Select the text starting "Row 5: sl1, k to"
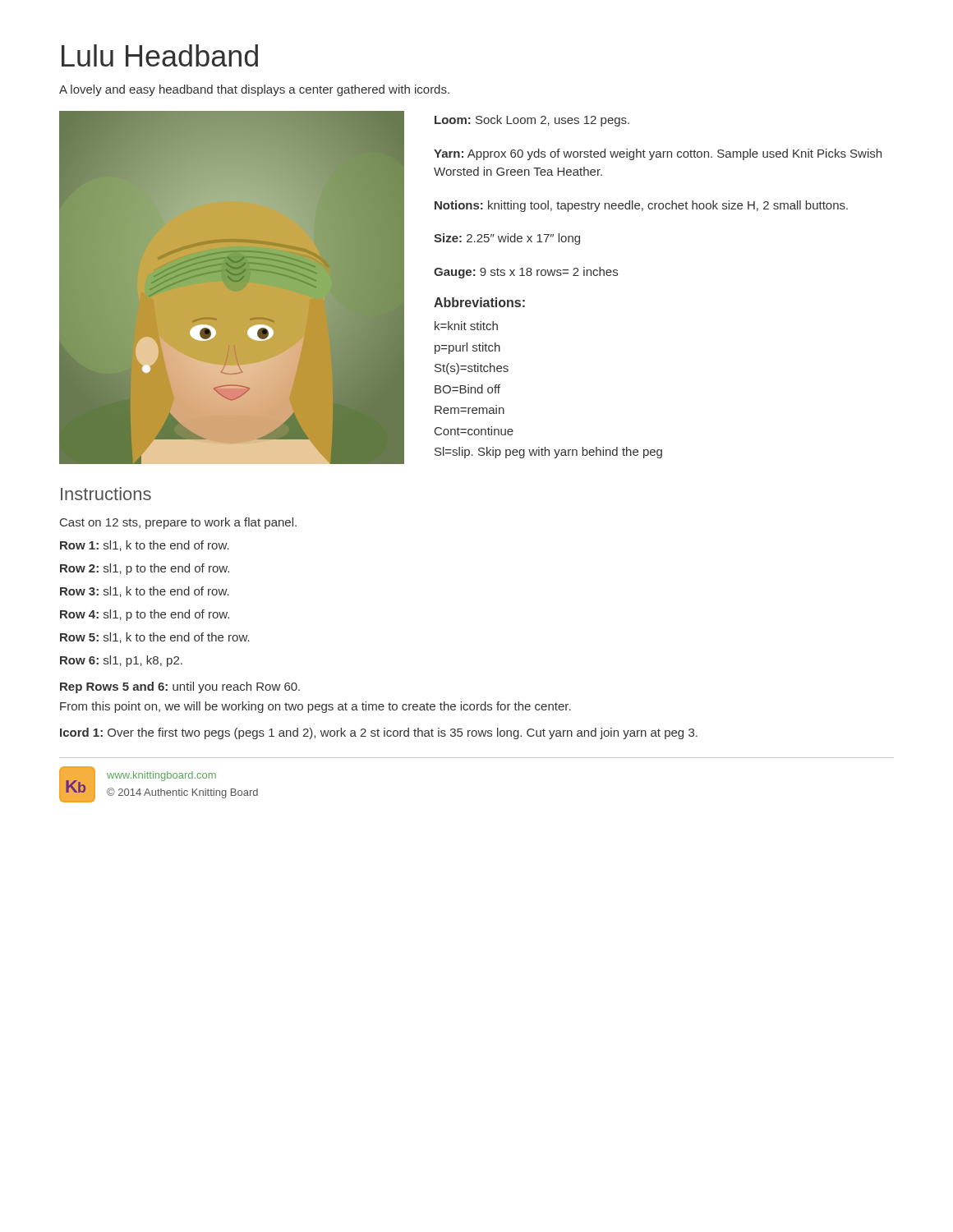The image size is (953, 1232). pos(155,638)
